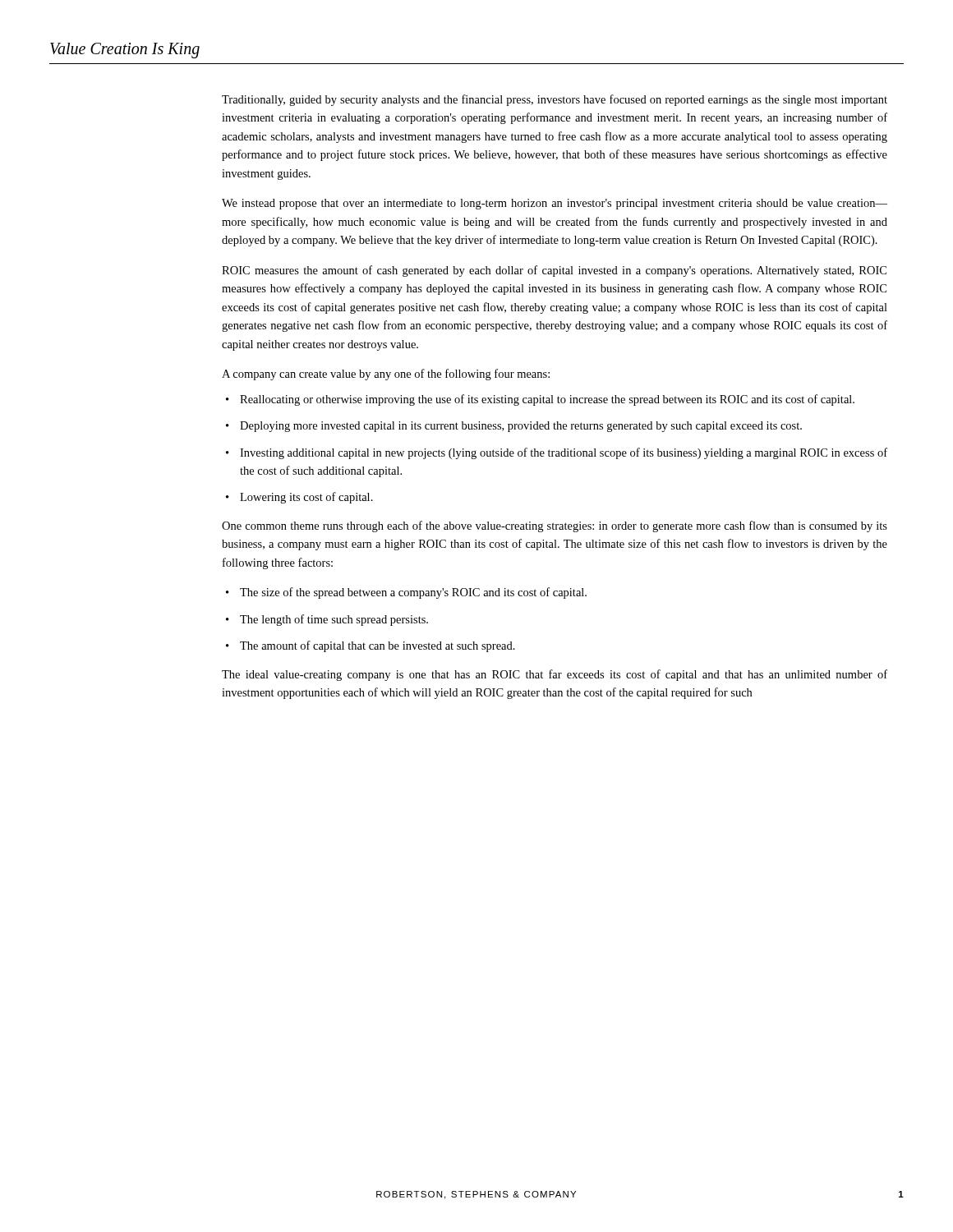Find the block on this page that starts "A company can create value"
Image resolution: width=953 pixels, height=1232 pixels.
point(555,374)
